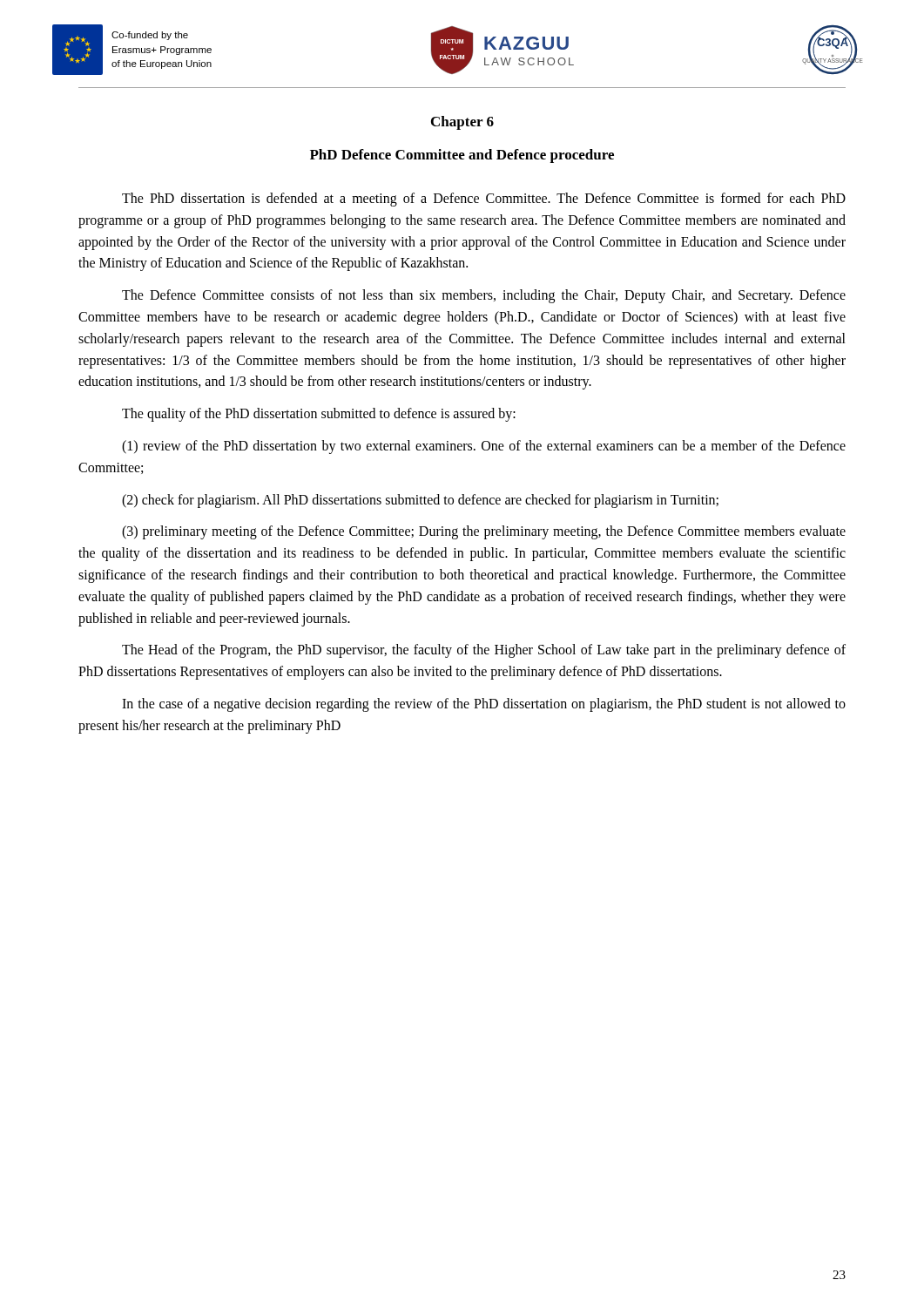Find the block on this page that starts "(2) check for"
This screenshot has width=924, height=1307.
(x=462, y=500)
